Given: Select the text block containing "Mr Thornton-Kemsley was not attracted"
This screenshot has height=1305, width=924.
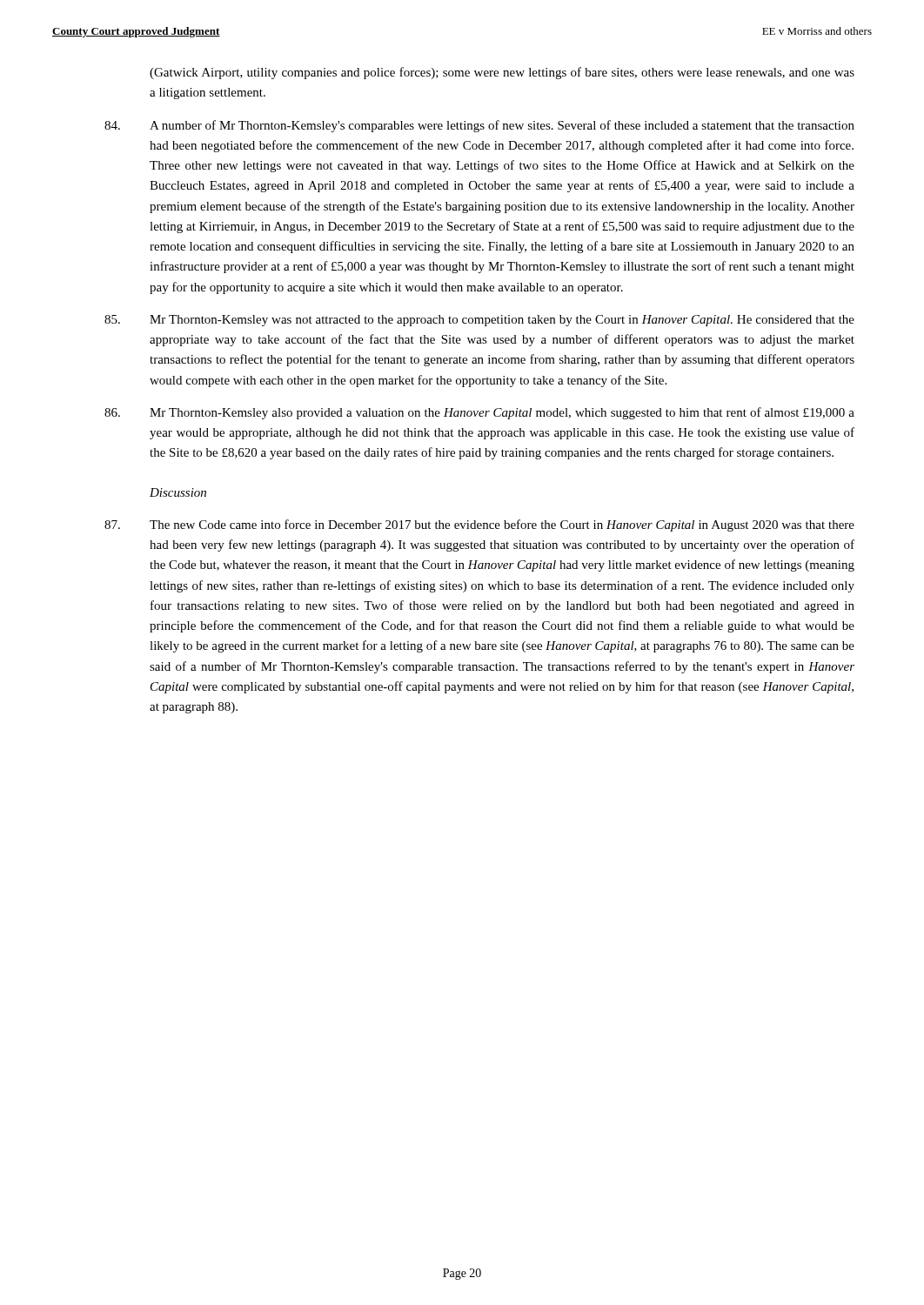Looking at the screenshot, I should pos(479,350).
